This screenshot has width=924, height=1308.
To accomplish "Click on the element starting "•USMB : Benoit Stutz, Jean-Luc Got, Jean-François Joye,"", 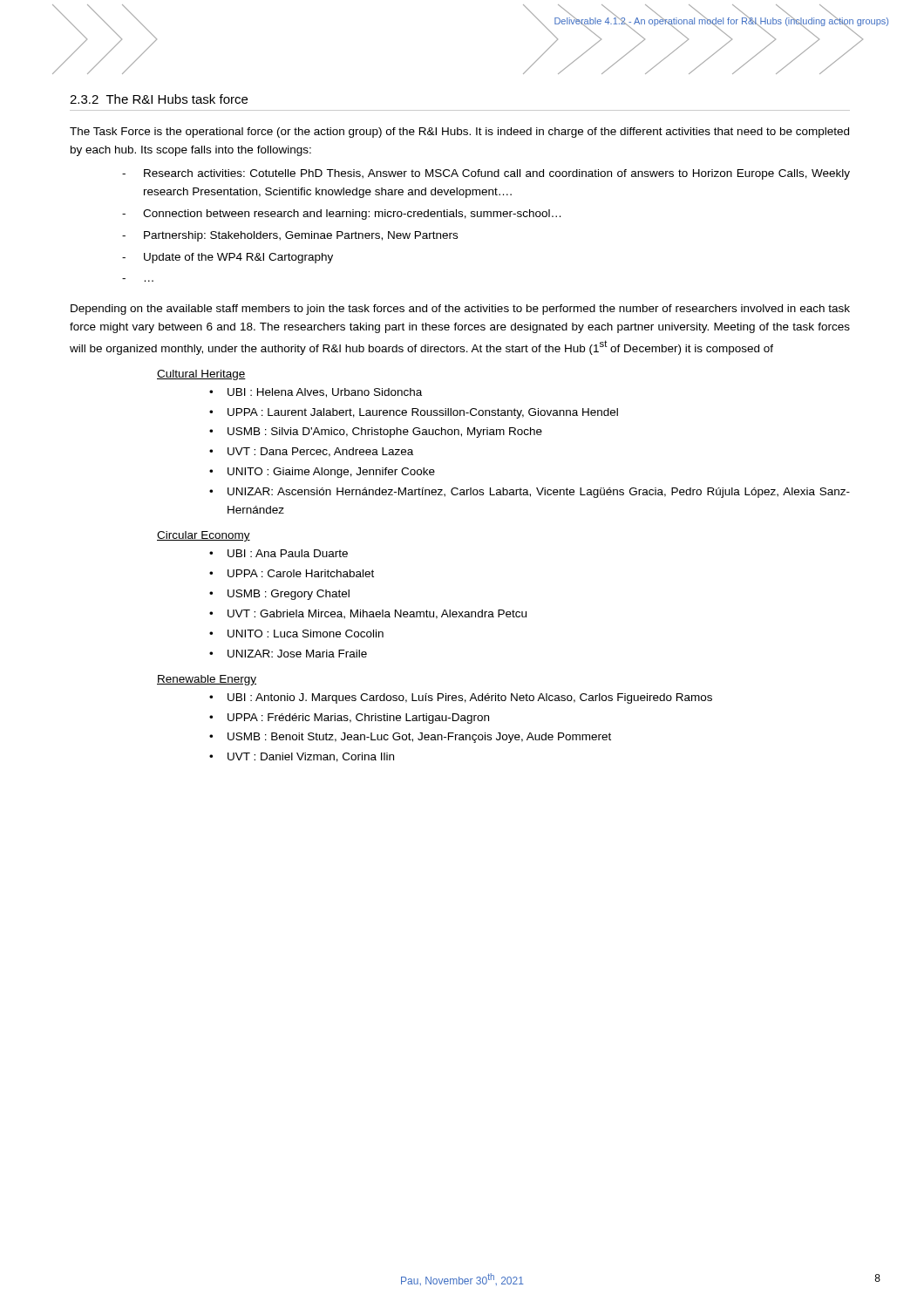I will (410, 738).
